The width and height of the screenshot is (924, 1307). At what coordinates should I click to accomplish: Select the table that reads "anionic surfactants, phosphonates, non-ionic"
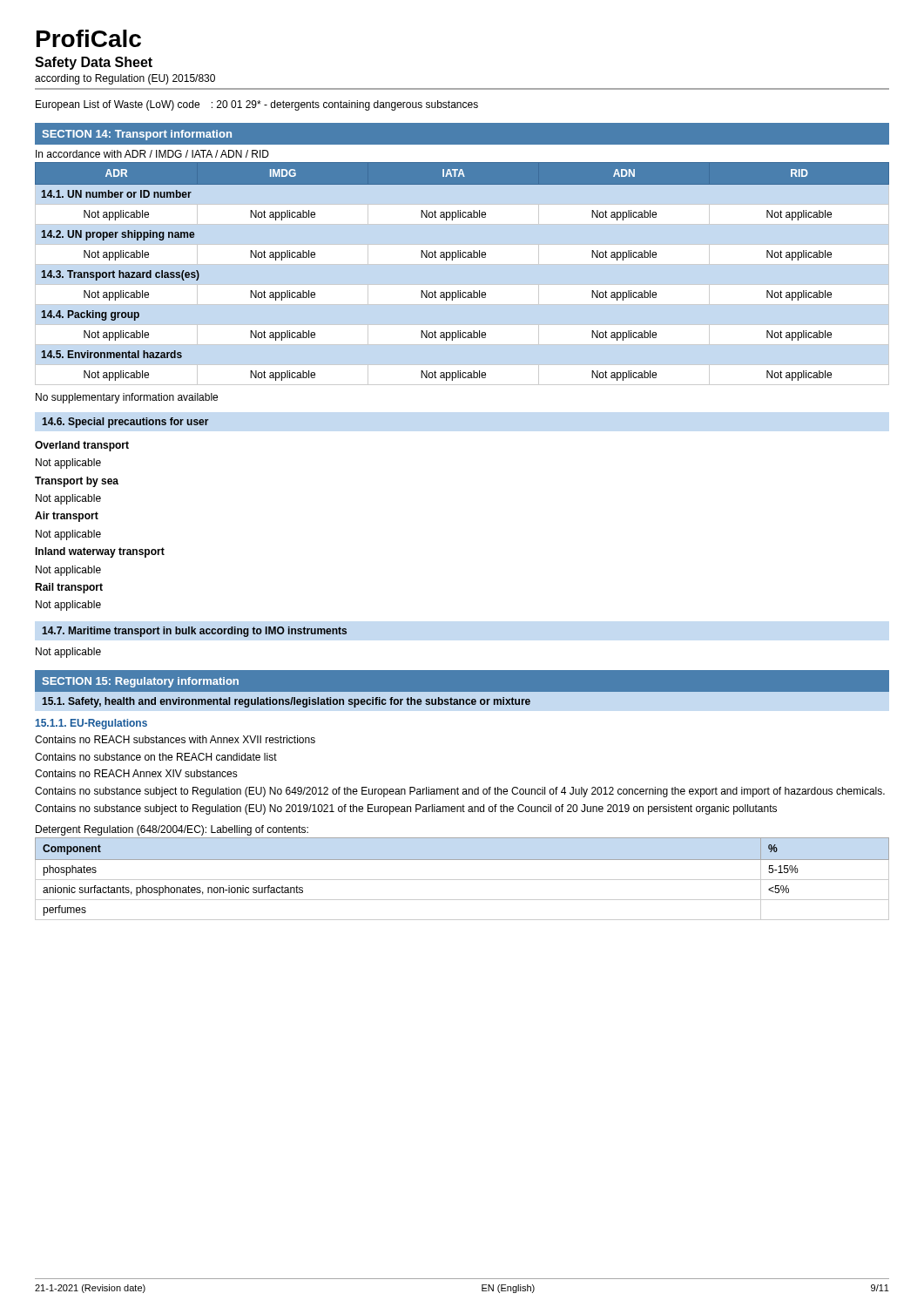(x=462, y=879)
